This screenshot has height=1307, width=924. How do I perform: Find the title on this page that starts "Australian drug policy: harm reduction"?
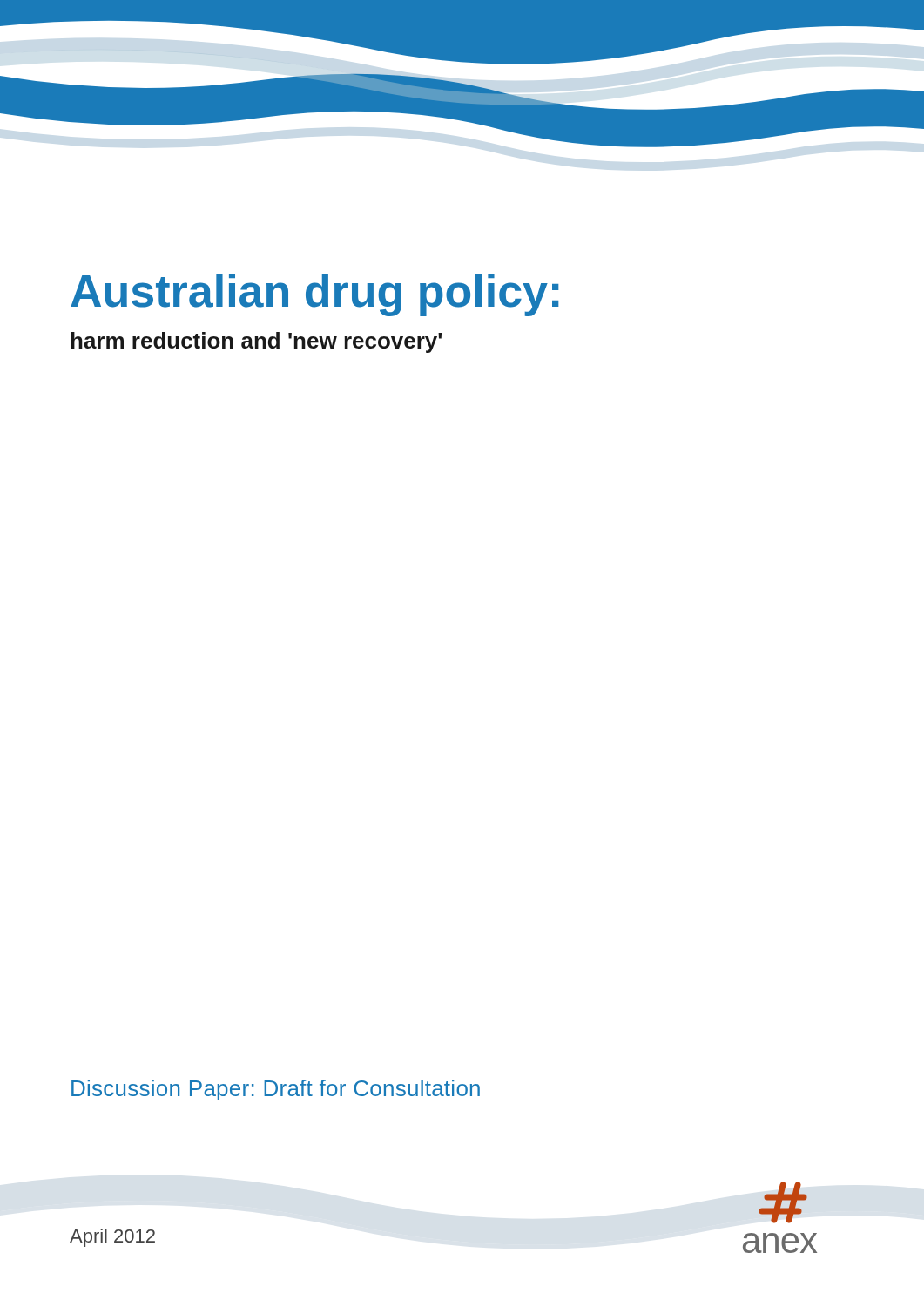point(316,311)
